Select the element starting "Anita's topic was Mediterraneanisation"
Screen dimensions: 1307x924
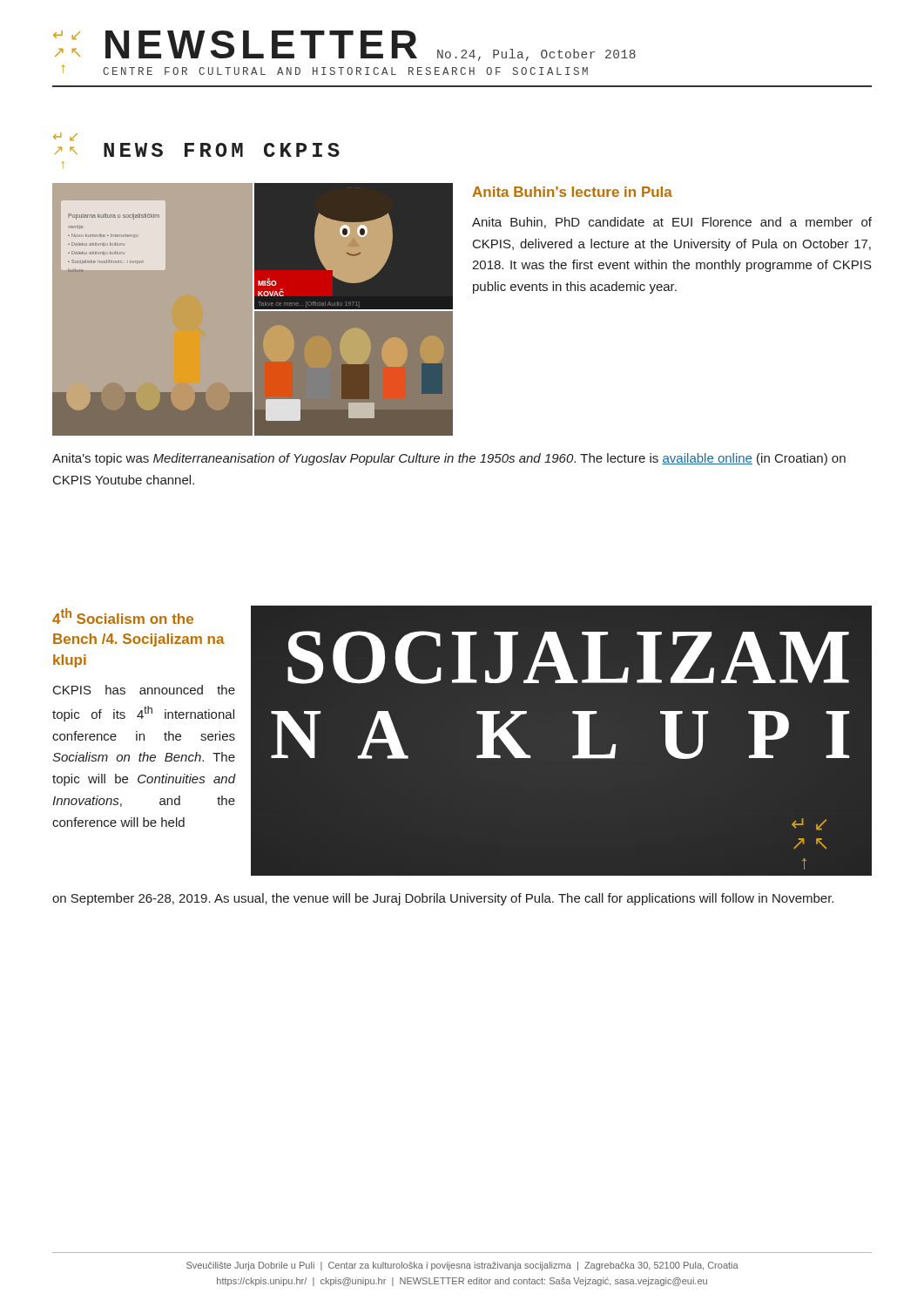click(449, 469)
